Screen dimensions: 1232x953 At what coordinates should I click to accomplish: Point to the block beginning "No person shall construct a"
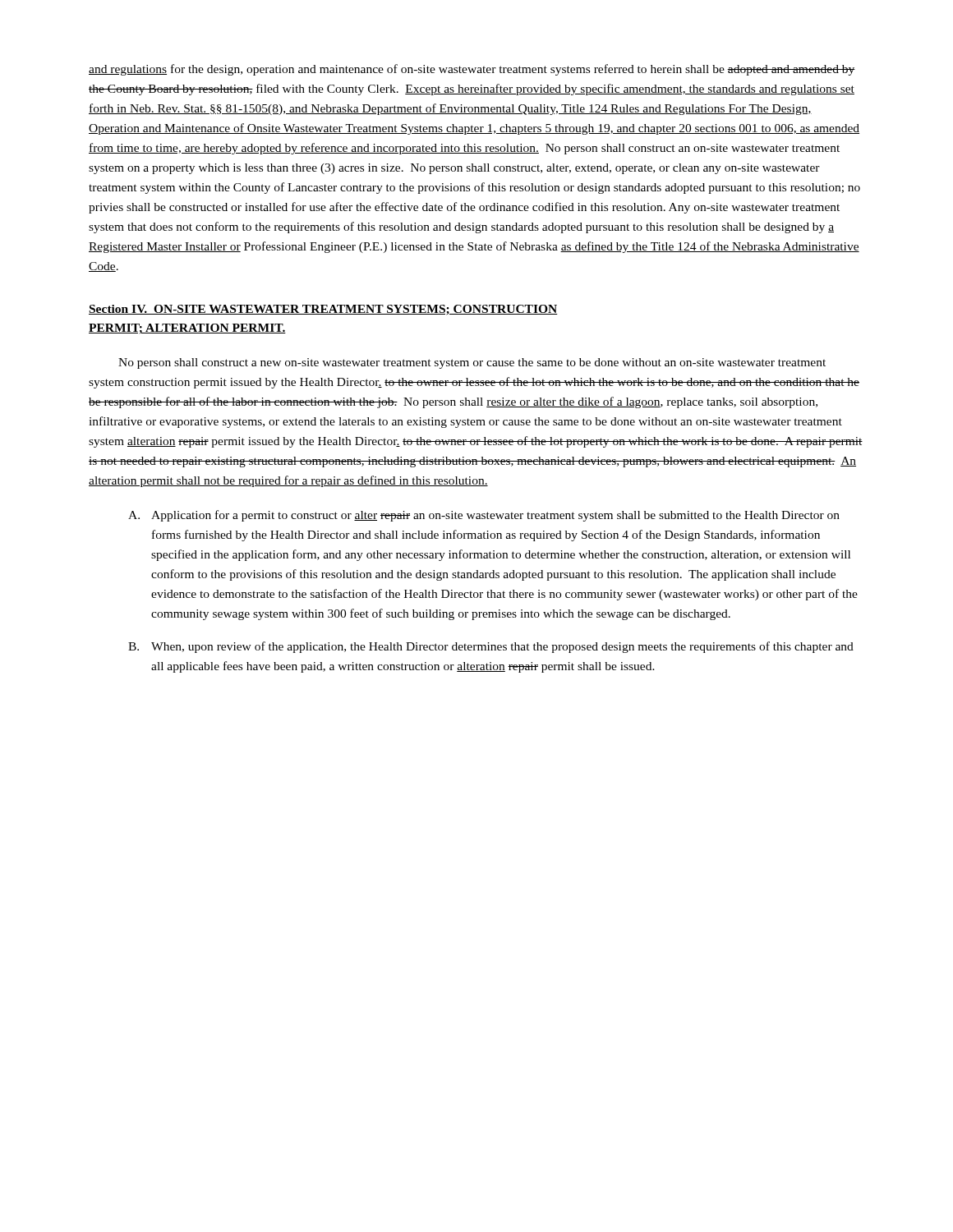(475, 421)
